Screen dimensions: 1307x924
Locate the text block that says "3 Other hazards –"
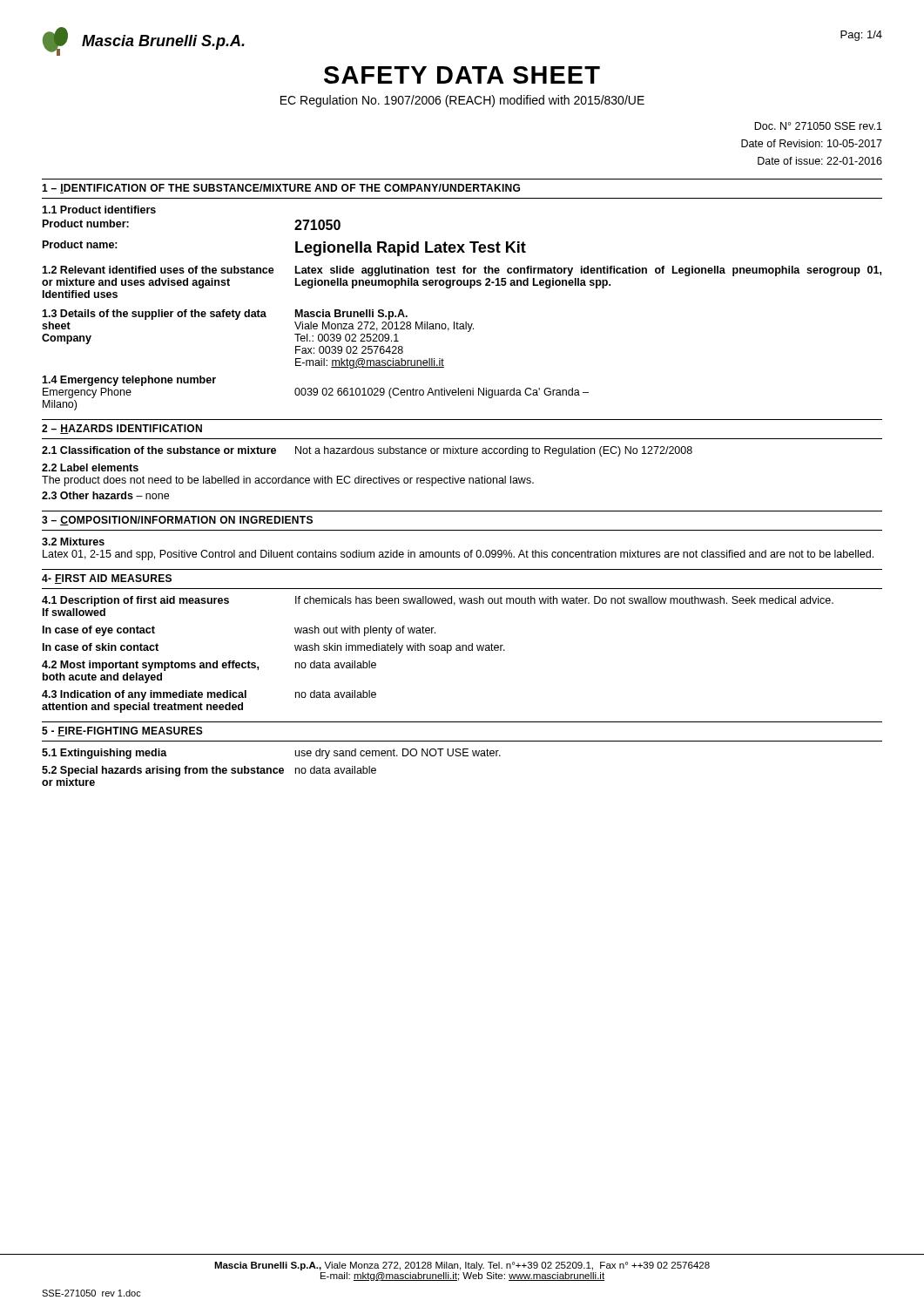coord(106,496)
